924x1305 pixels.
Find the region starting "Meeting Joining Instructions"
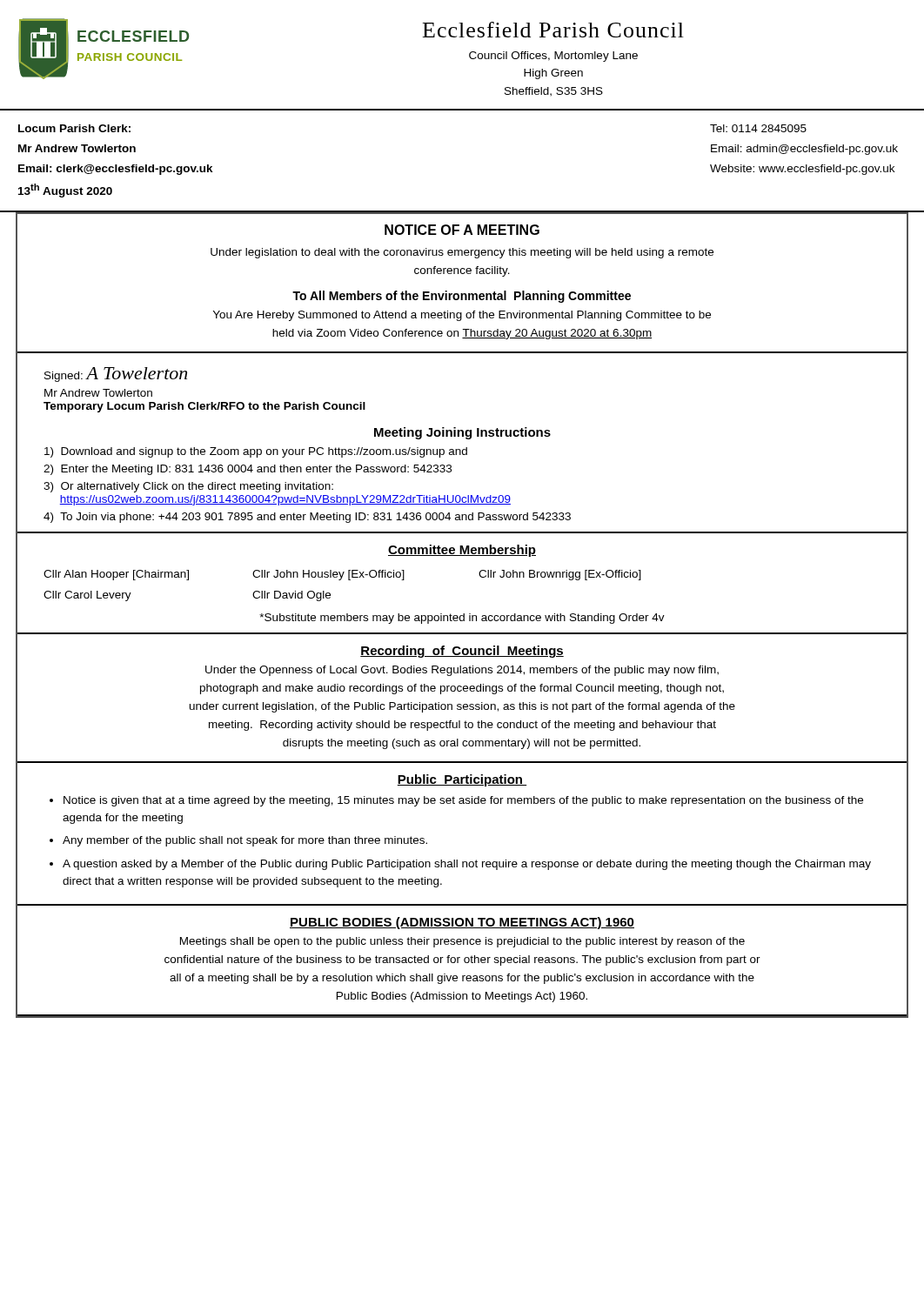(x=462, y=432)
